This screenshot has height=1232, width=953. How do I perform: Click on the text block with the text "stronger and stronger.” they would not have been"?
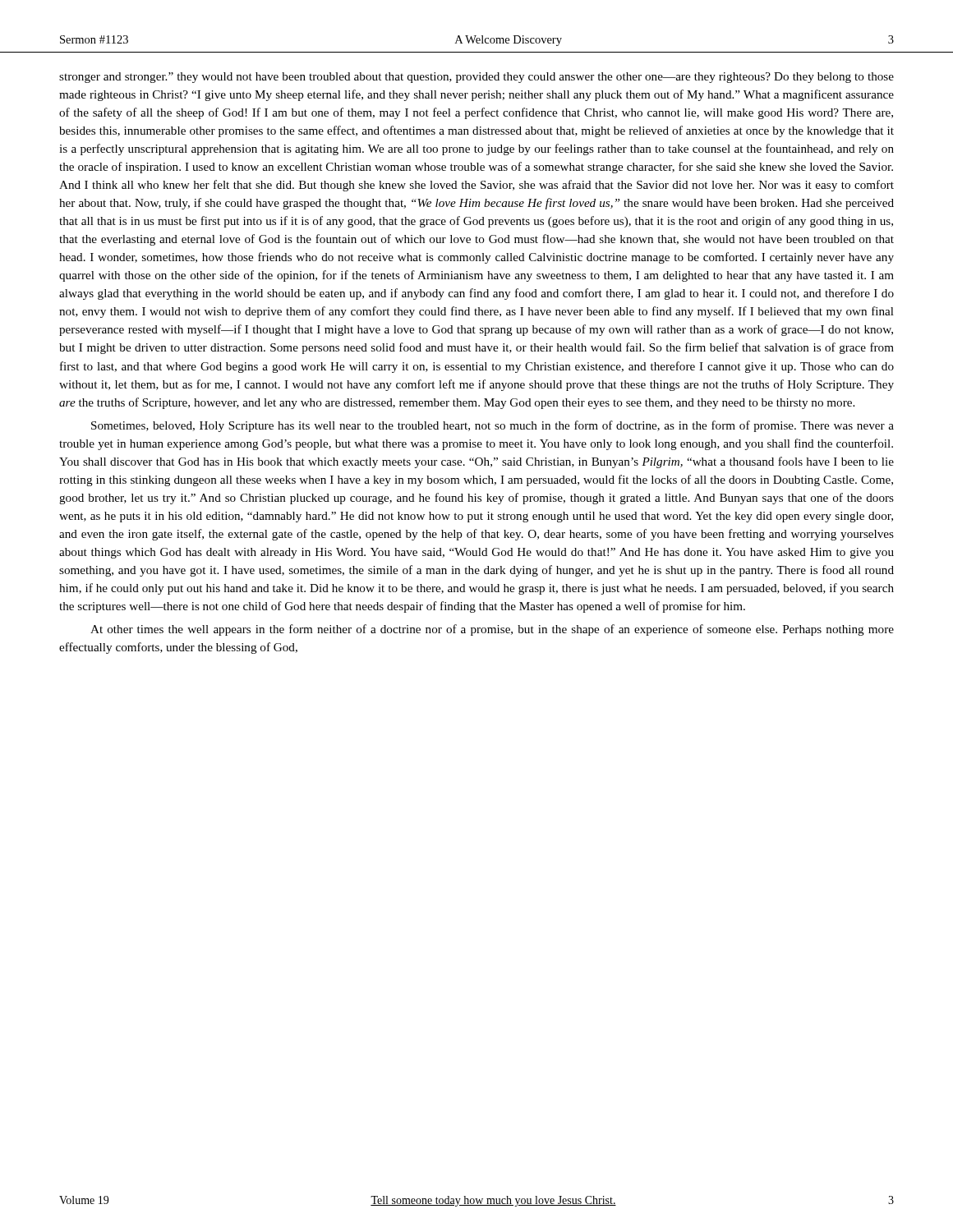(476, 239)
